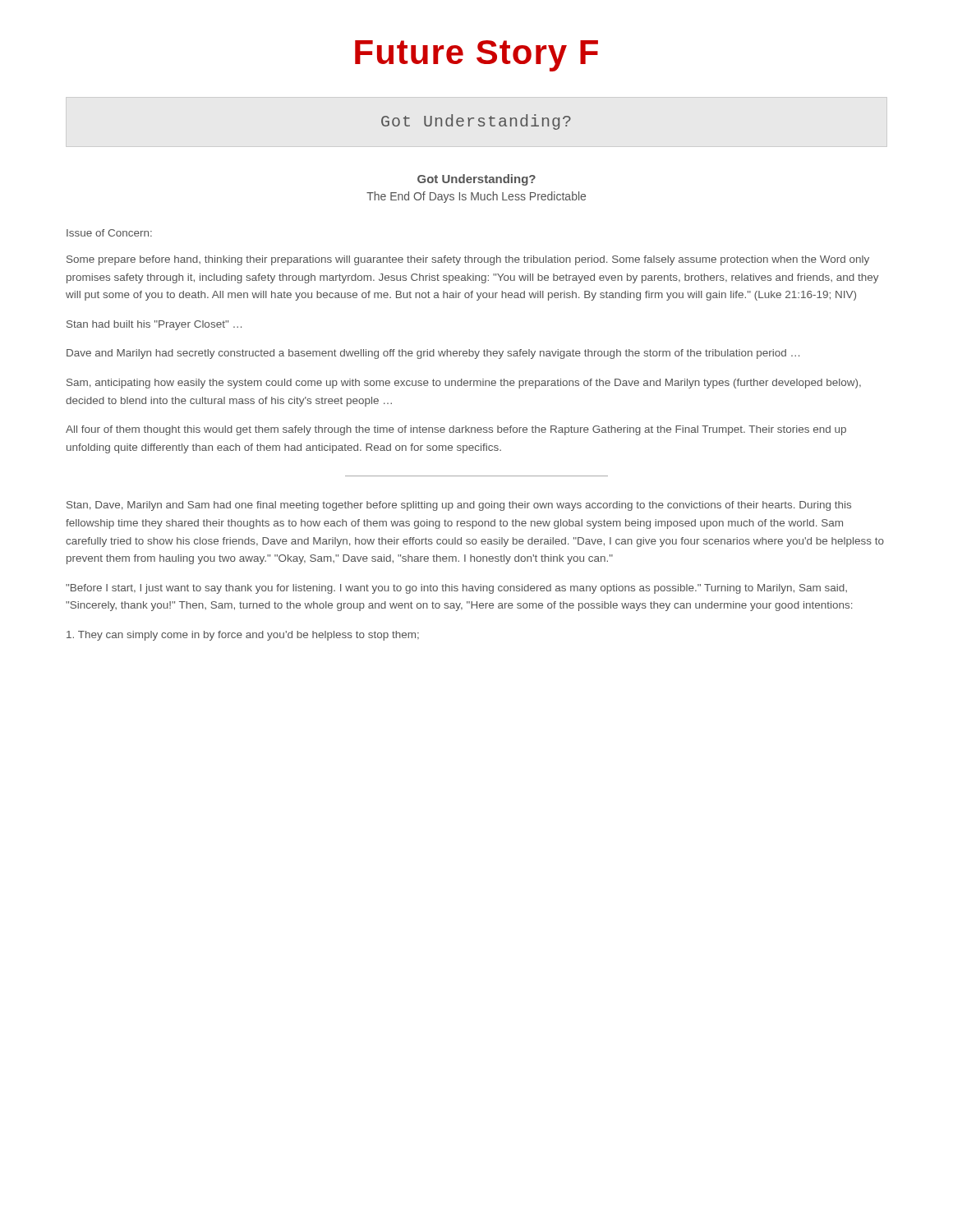Find the text starting "Dave and Marilyn had"
Viewport: 953px width, 1232px height.
coord(433,353)
